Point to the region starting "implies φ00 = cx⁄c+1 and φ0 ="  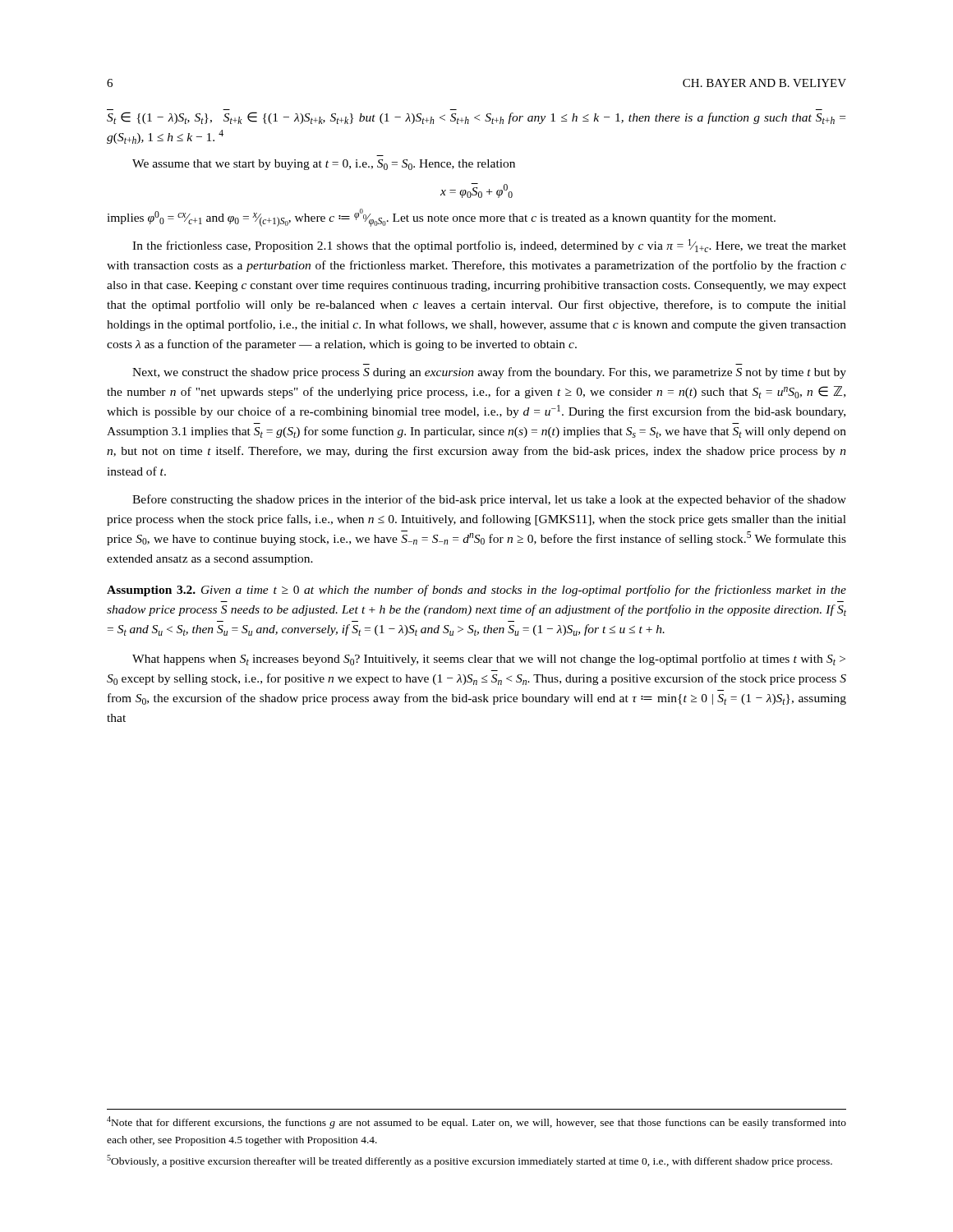(476, 218)
